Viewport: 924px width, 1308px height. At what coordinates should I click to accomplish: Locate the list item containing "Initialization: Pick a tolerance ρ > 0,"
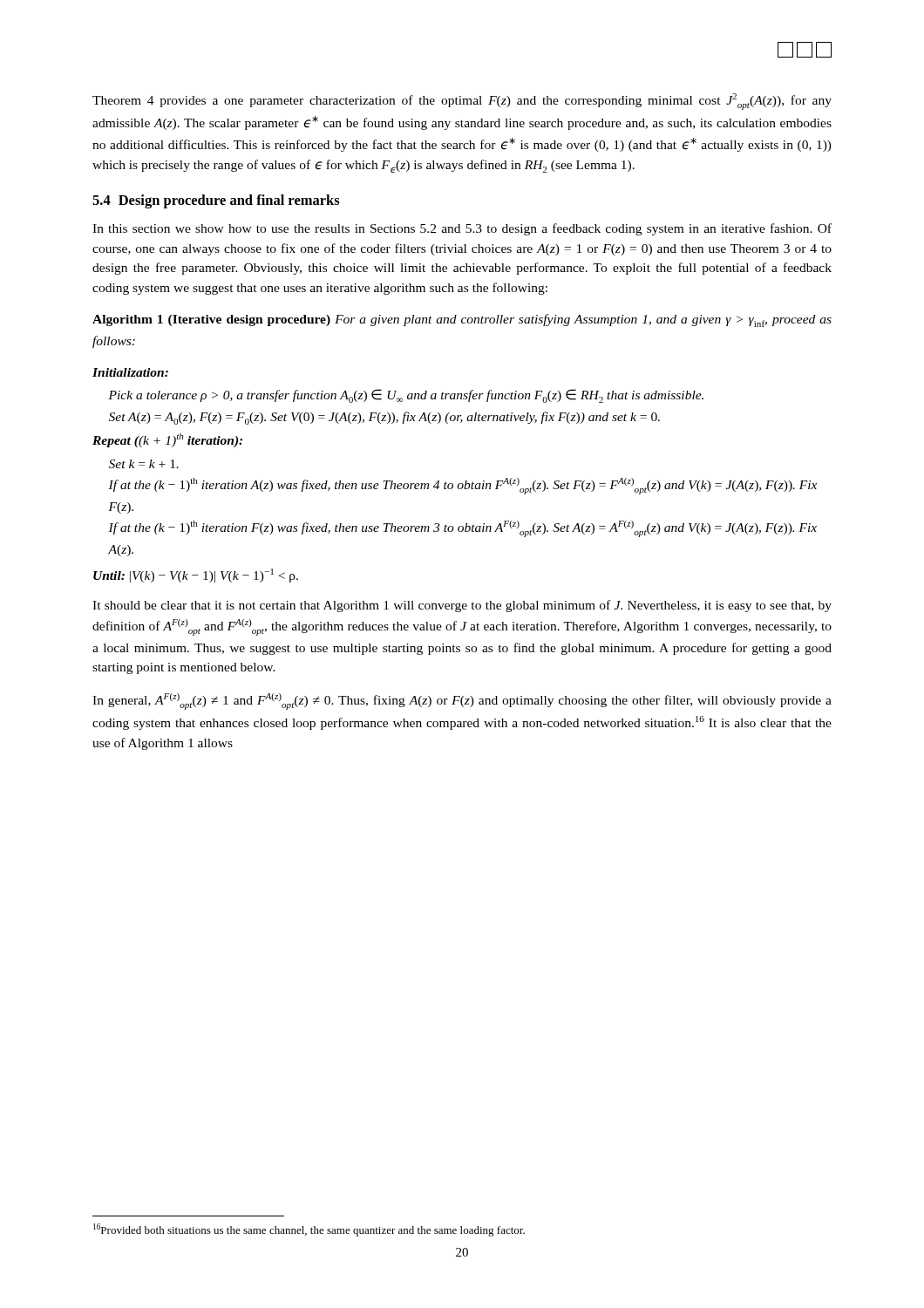pos(462,395)
